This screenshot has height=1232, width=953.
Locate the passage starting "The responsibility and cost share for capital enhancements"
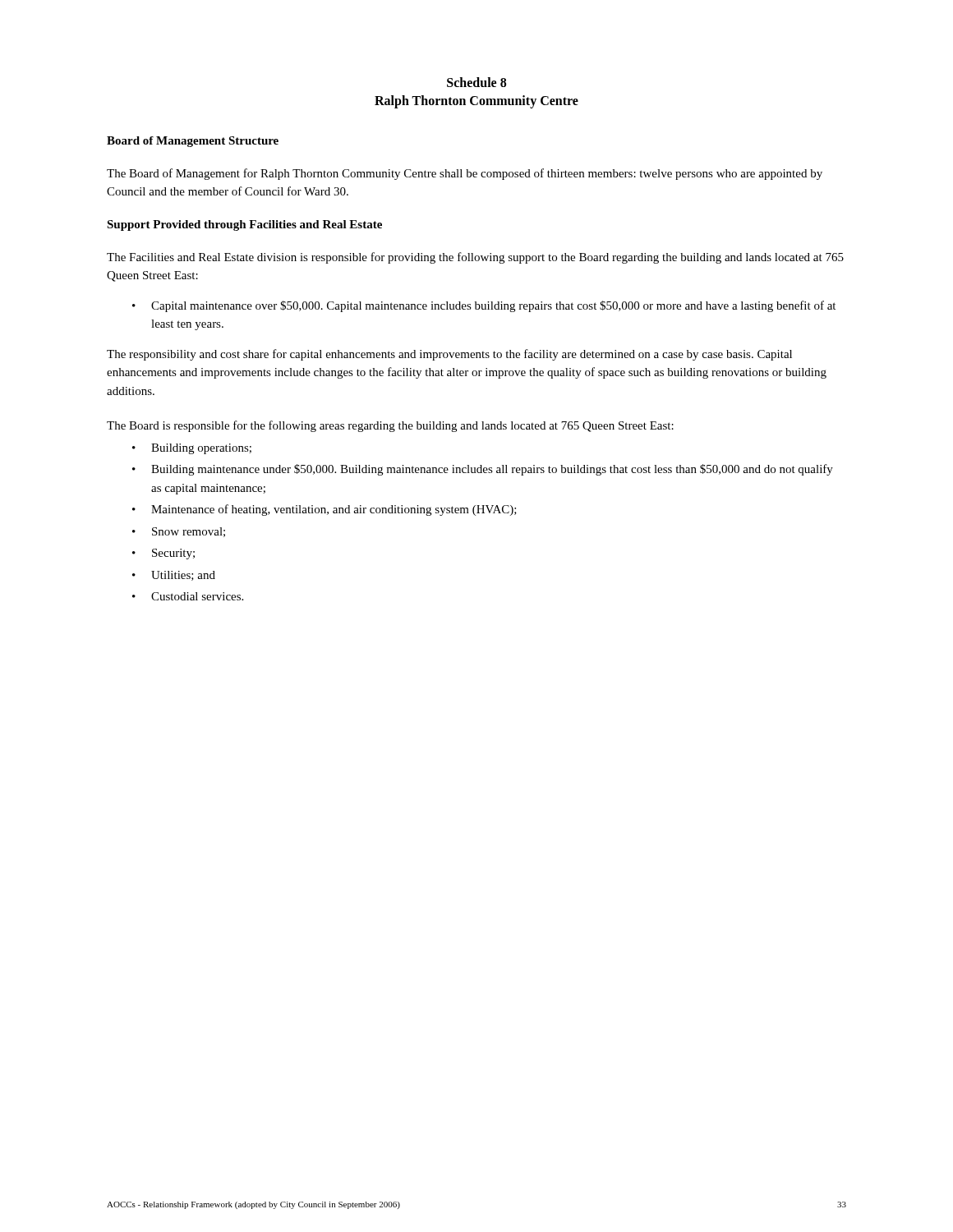[467, 372]
